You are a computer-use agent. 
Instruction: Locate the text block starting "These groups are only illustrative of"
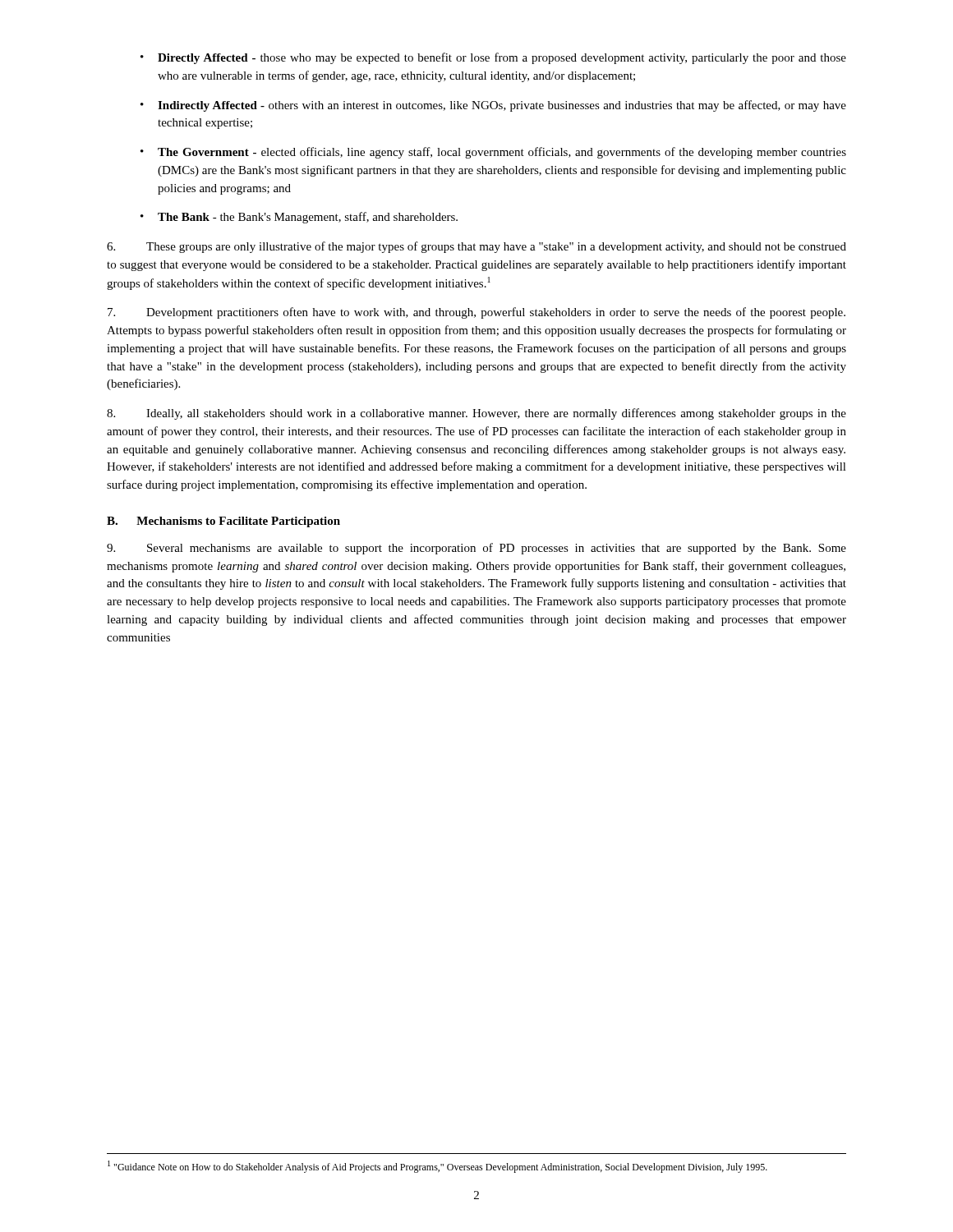coord(476,264)
